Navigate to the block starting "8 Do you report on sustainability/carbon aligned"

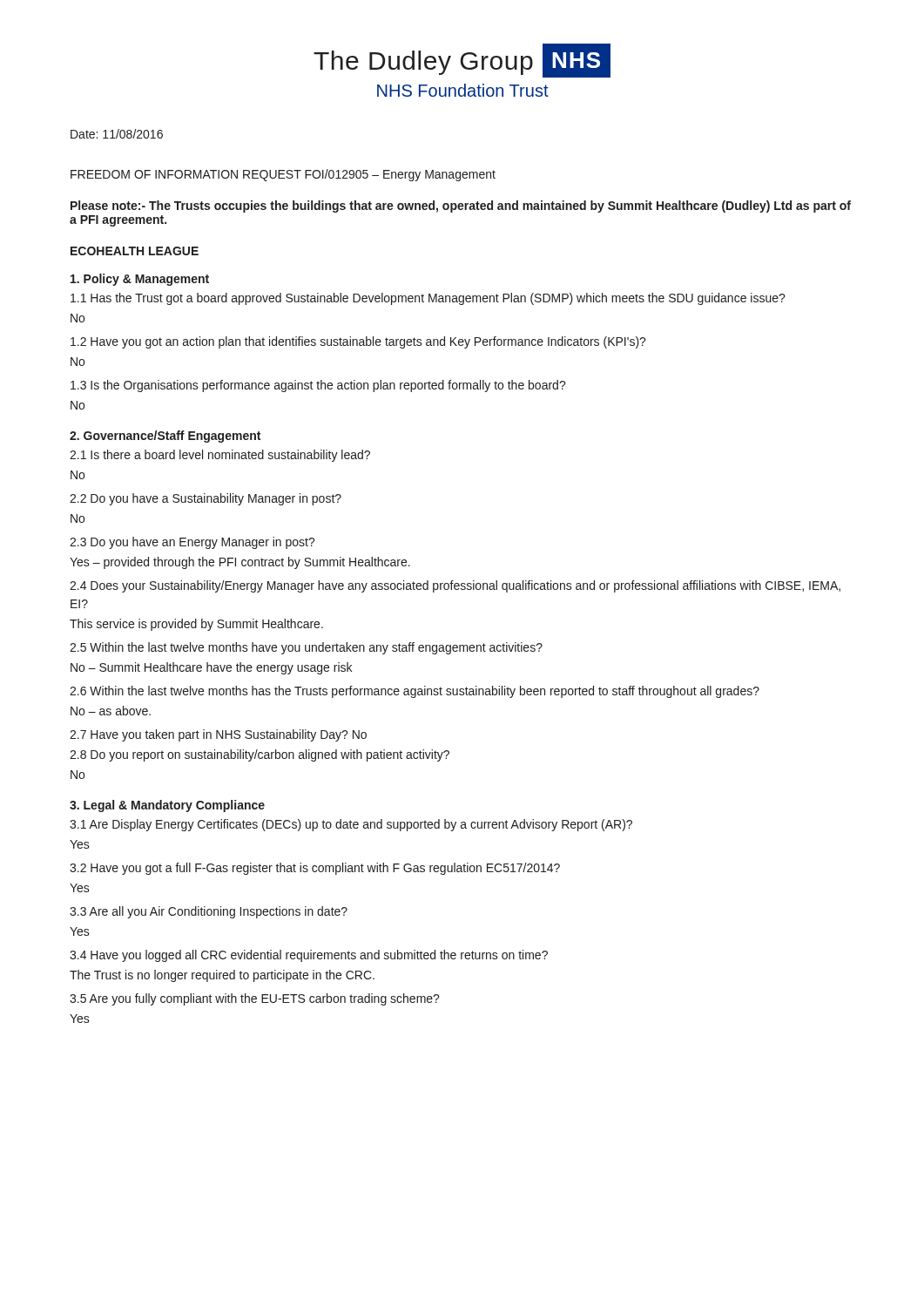[x=260, y=755]
